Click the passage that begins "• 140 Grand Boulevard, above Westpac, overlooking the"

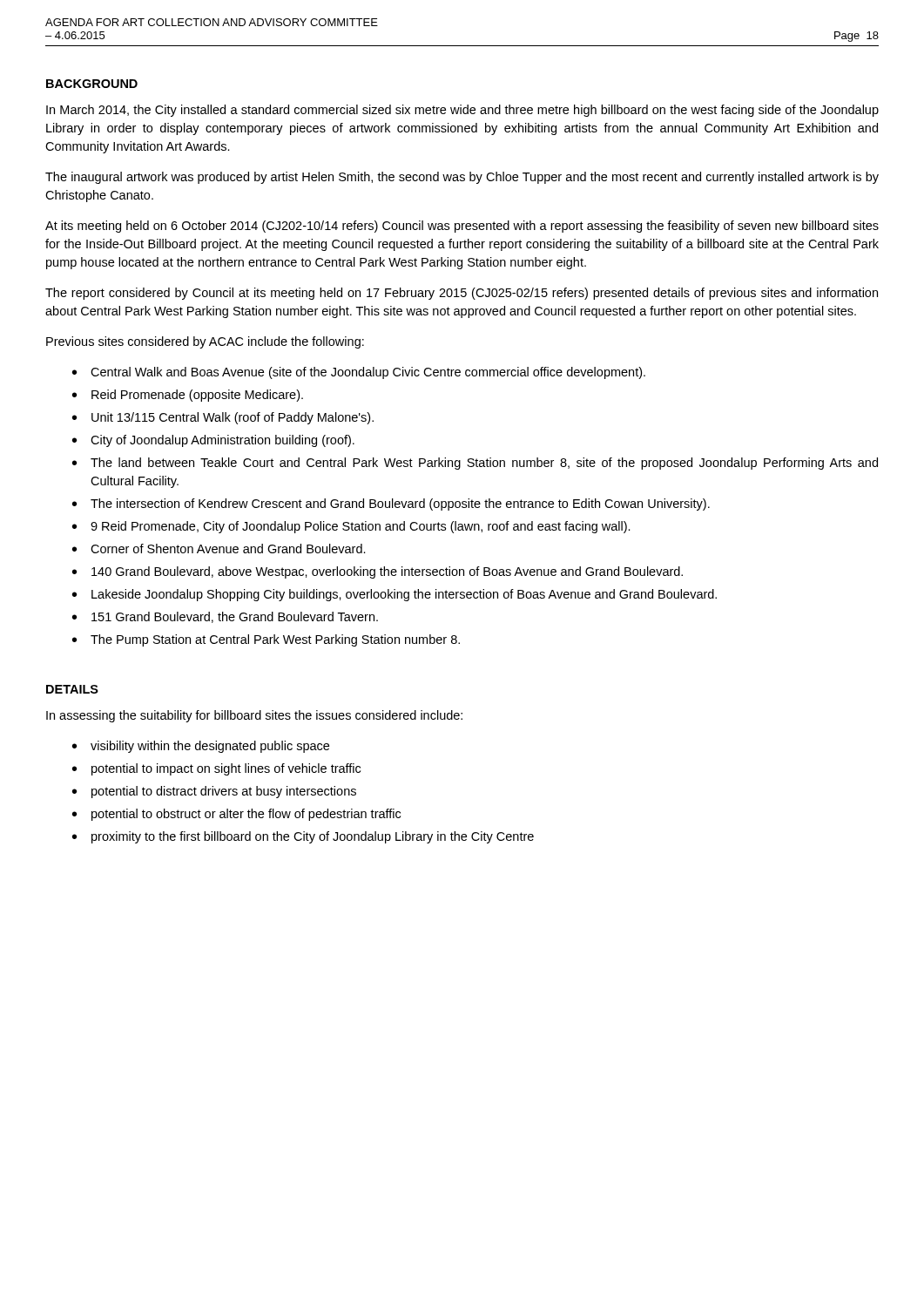click(475, 572)
